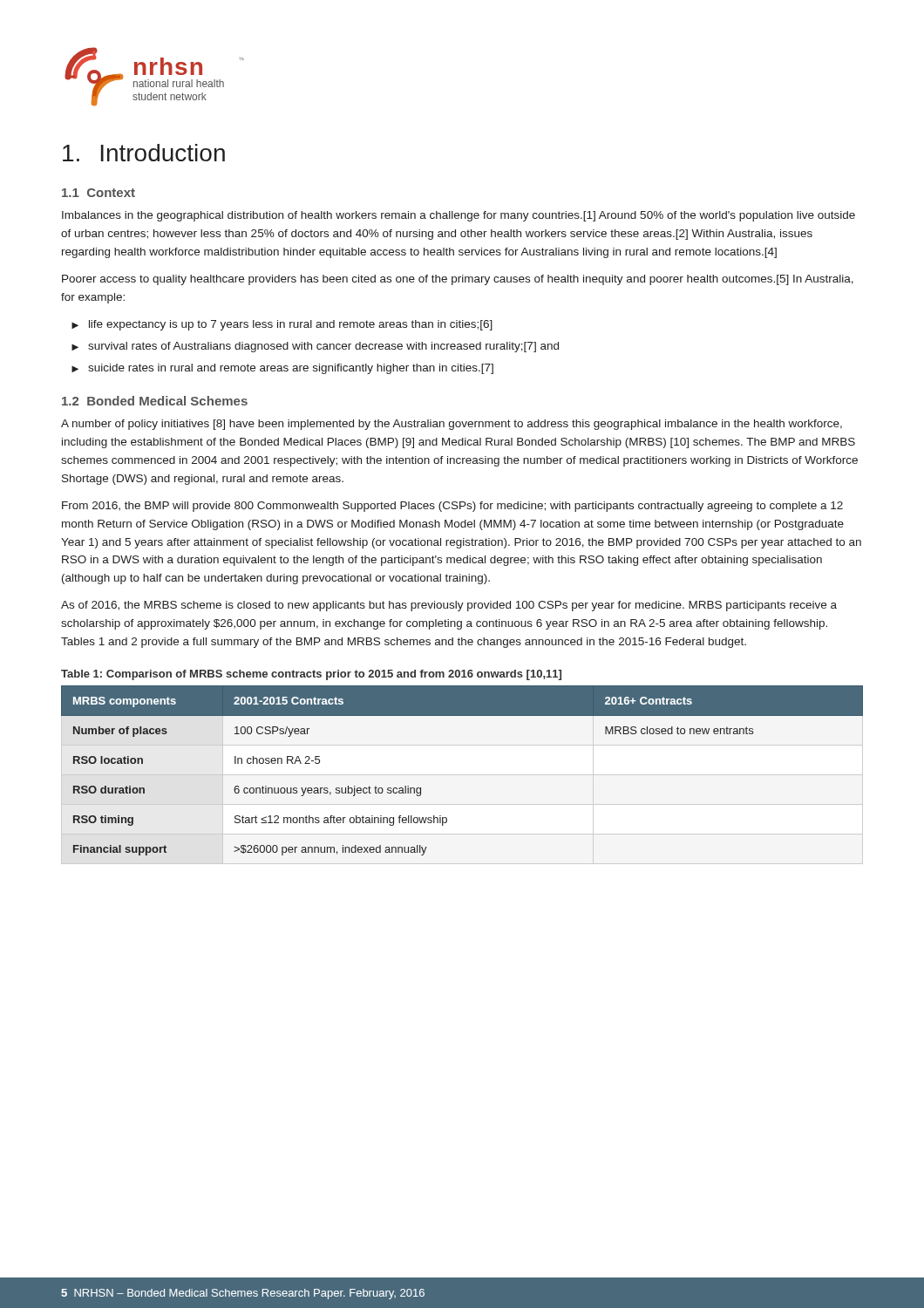The height and width of the screenshot is (1308, 924).
Task: Select the text block starting "As of 2016, the MRBS scheme is closed"
Action: [x=462, y=624]
